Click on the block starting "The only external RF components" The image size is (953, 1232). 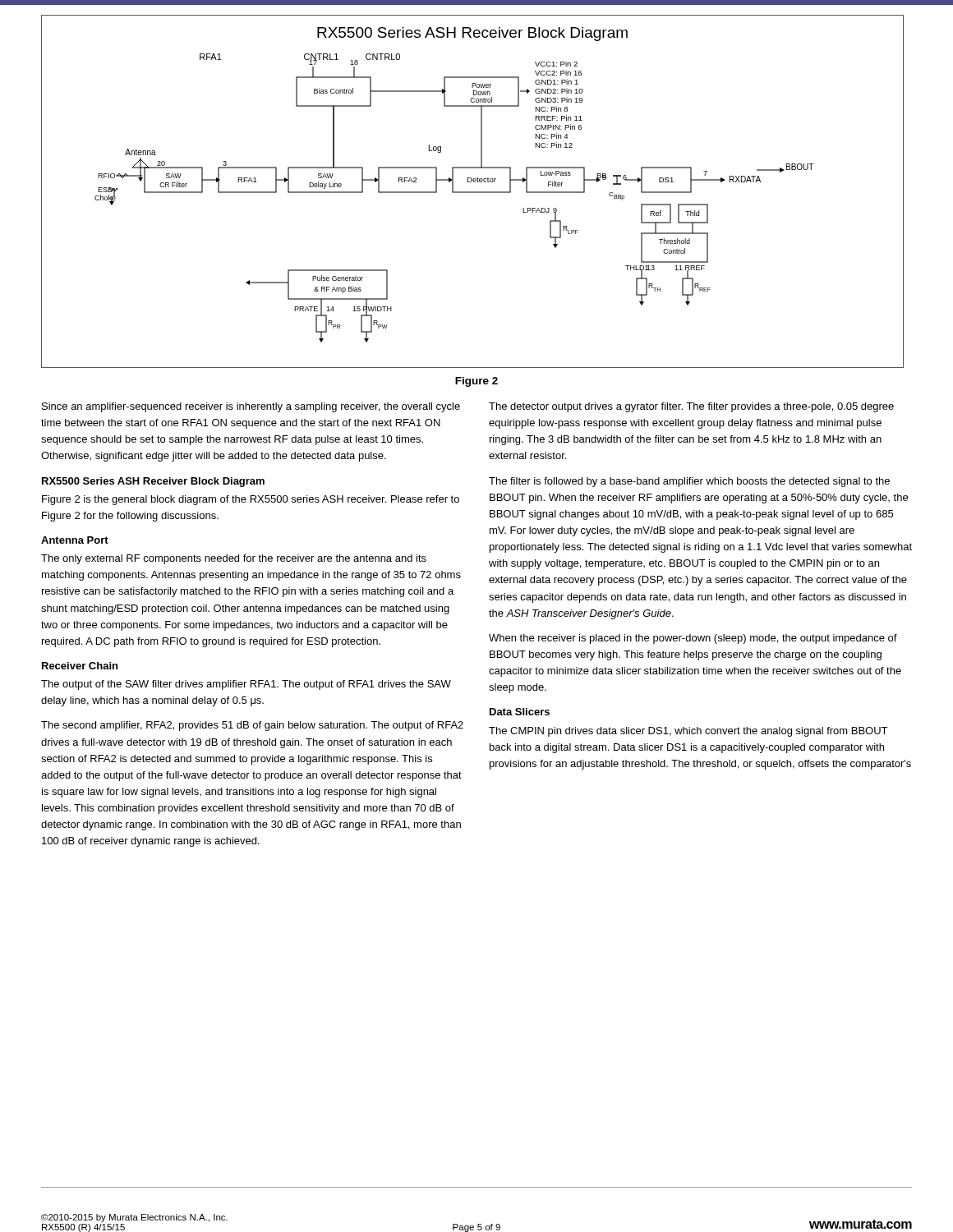[x=251, y=600]
